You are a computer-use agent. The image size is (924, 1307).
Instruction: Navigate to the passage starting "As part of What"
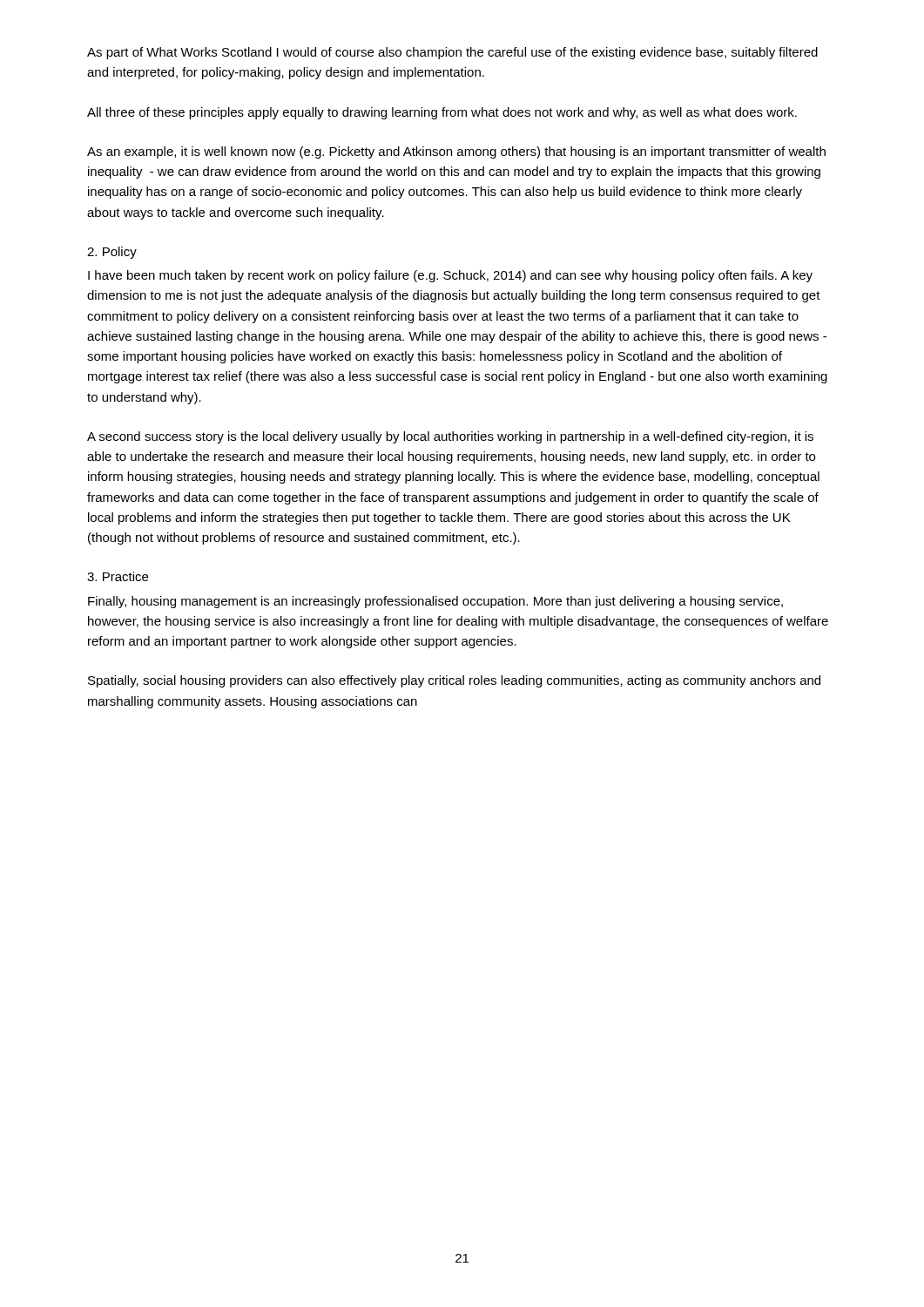[x=453, y=62]
